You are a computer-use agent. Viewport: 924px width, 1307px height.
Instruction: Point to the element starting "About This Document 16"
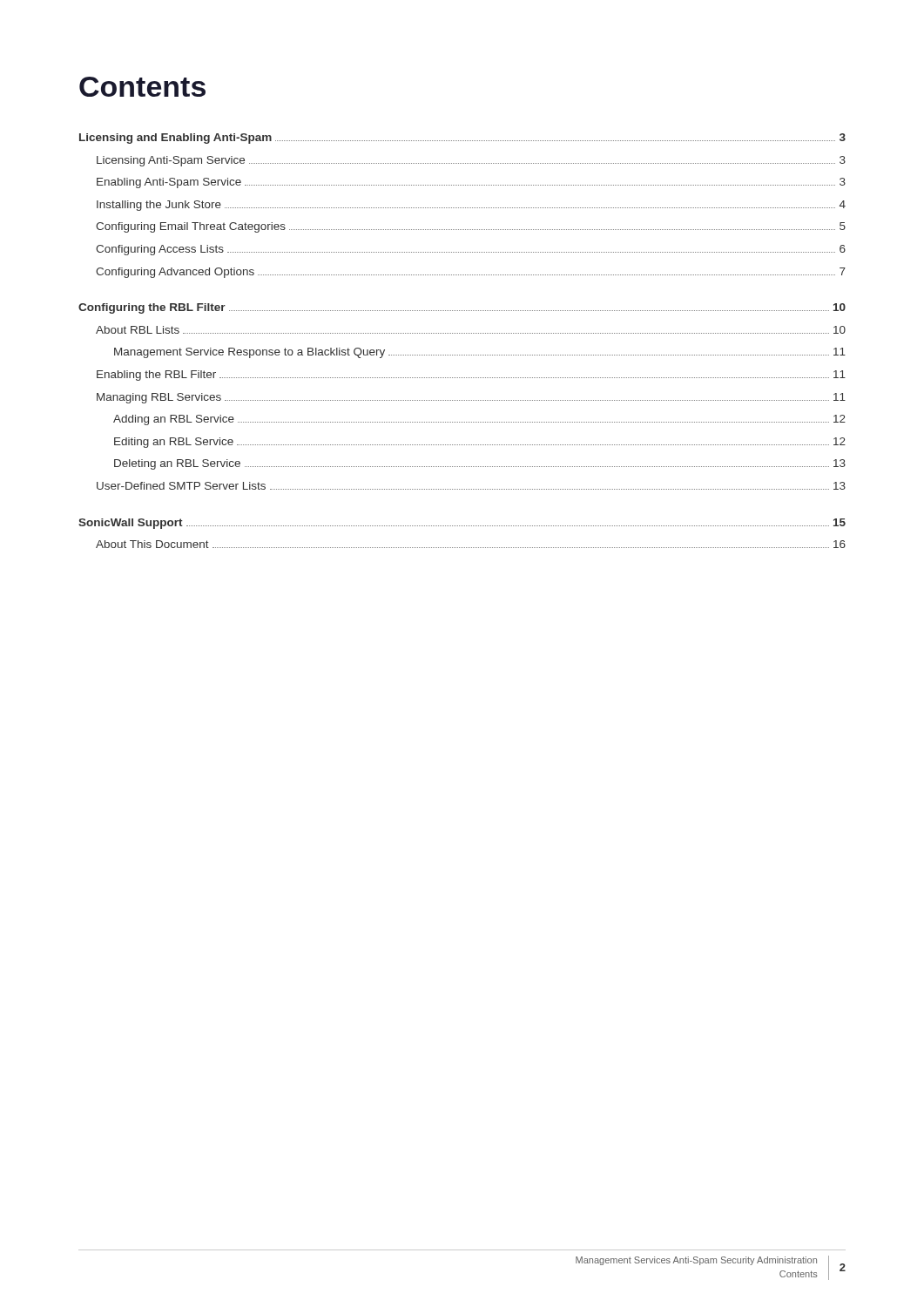[x=471, y=544]
